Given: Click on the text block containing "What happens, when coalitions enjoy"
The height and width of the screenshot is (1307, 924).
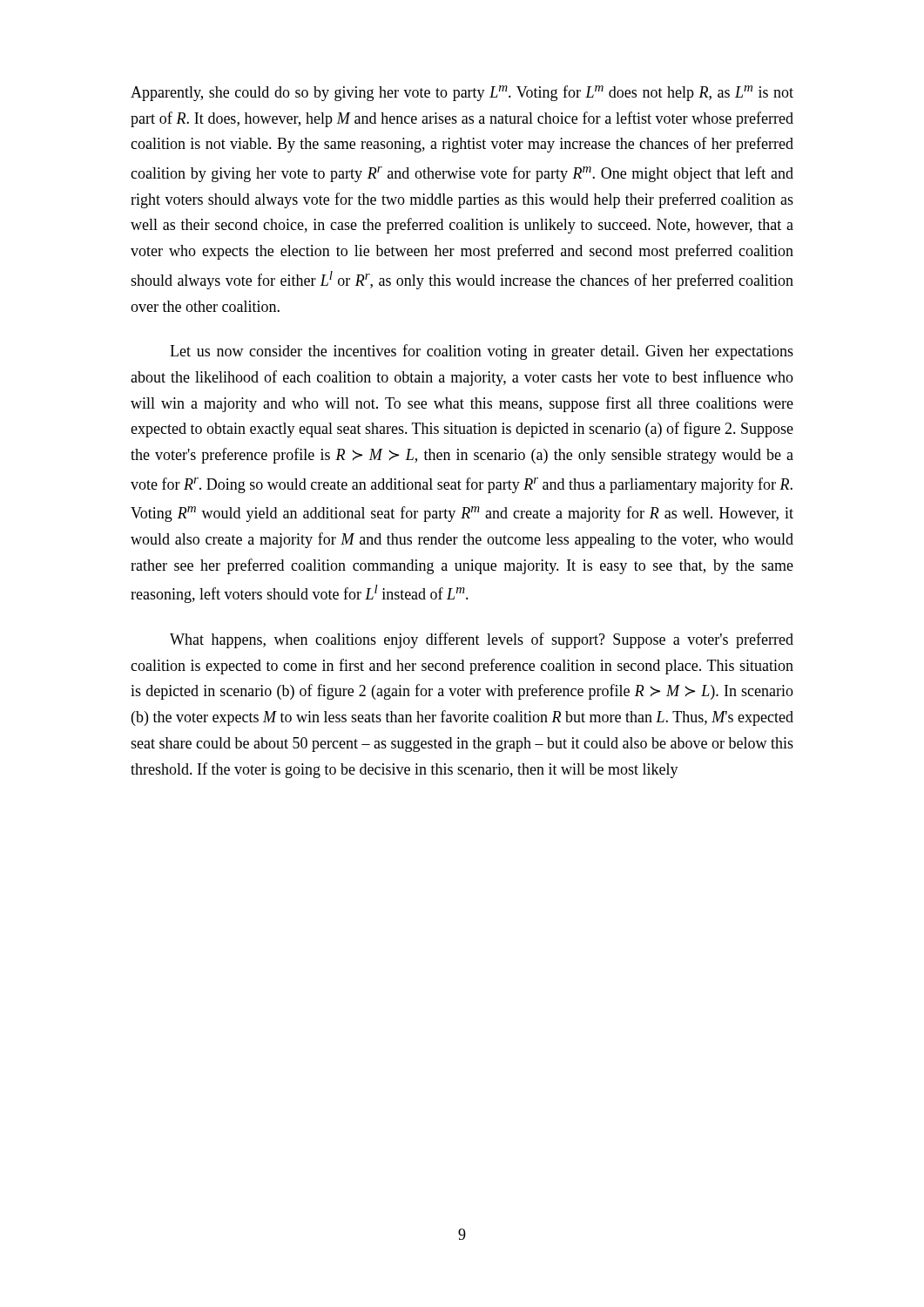Looking at the screenshot, I should point(462,705).
